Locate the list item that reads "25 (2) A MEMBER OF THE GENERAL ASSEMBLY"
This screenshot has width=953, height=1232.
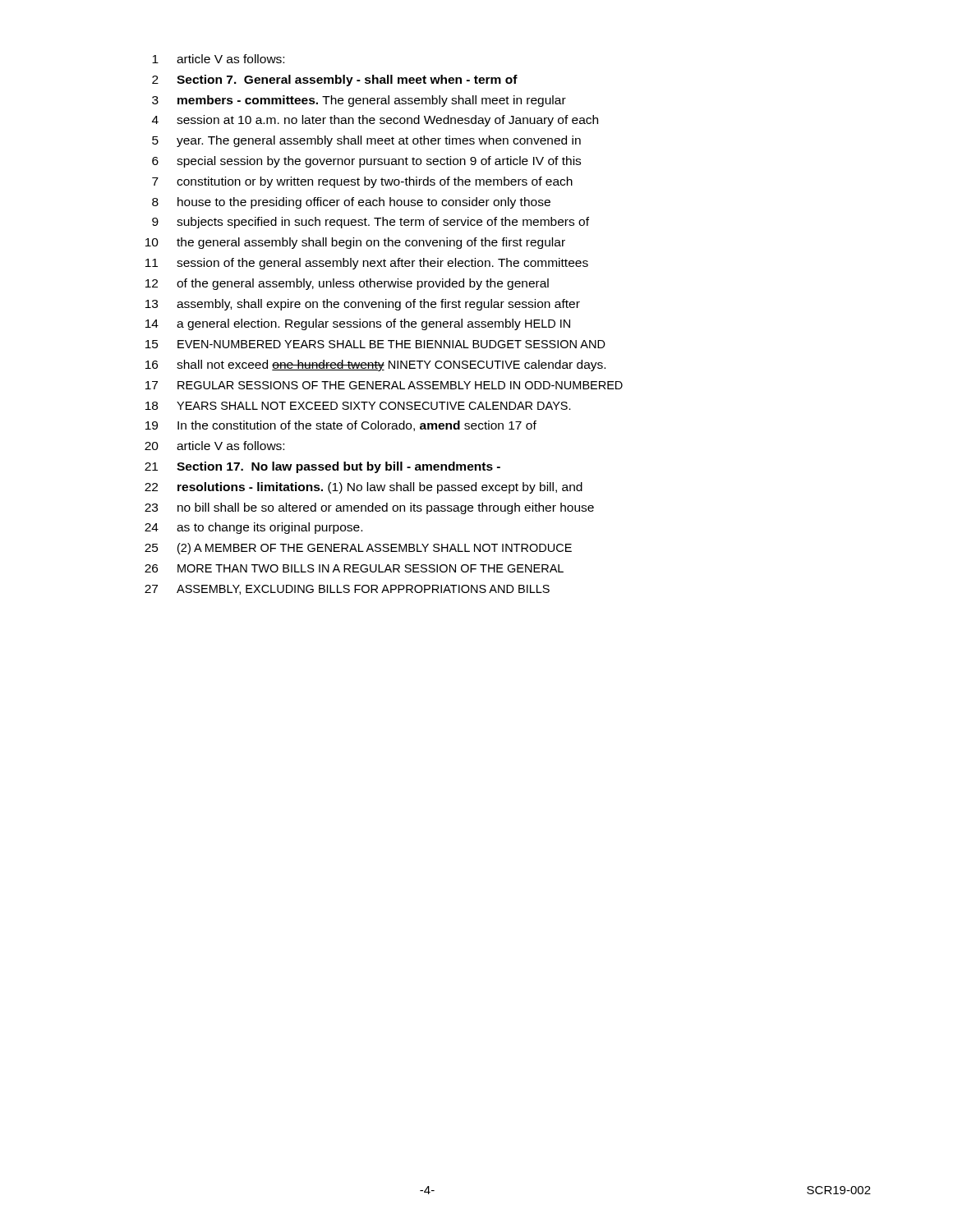coord(495,548)
